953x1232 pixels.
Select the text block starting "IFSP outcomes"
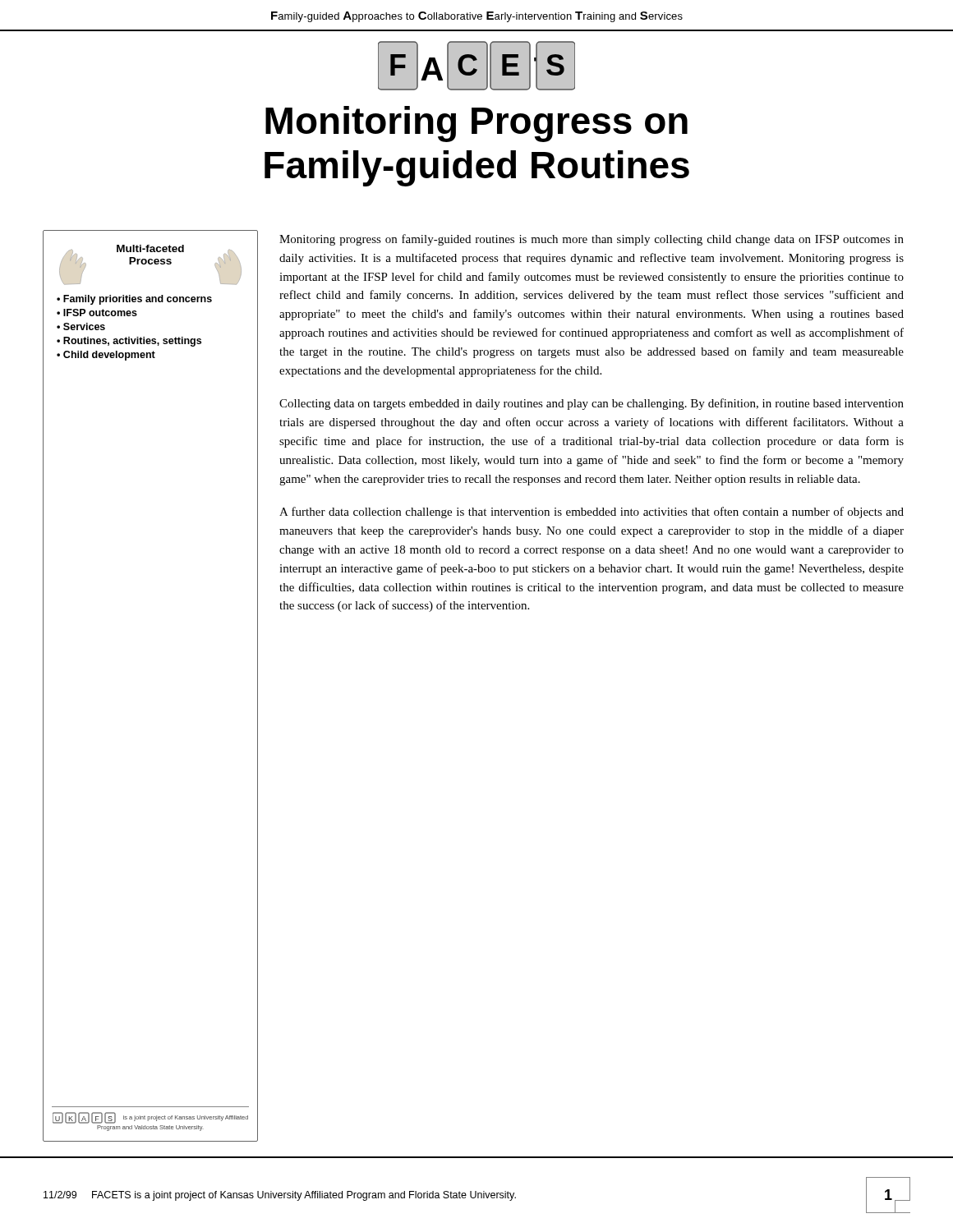pos(100,313)
